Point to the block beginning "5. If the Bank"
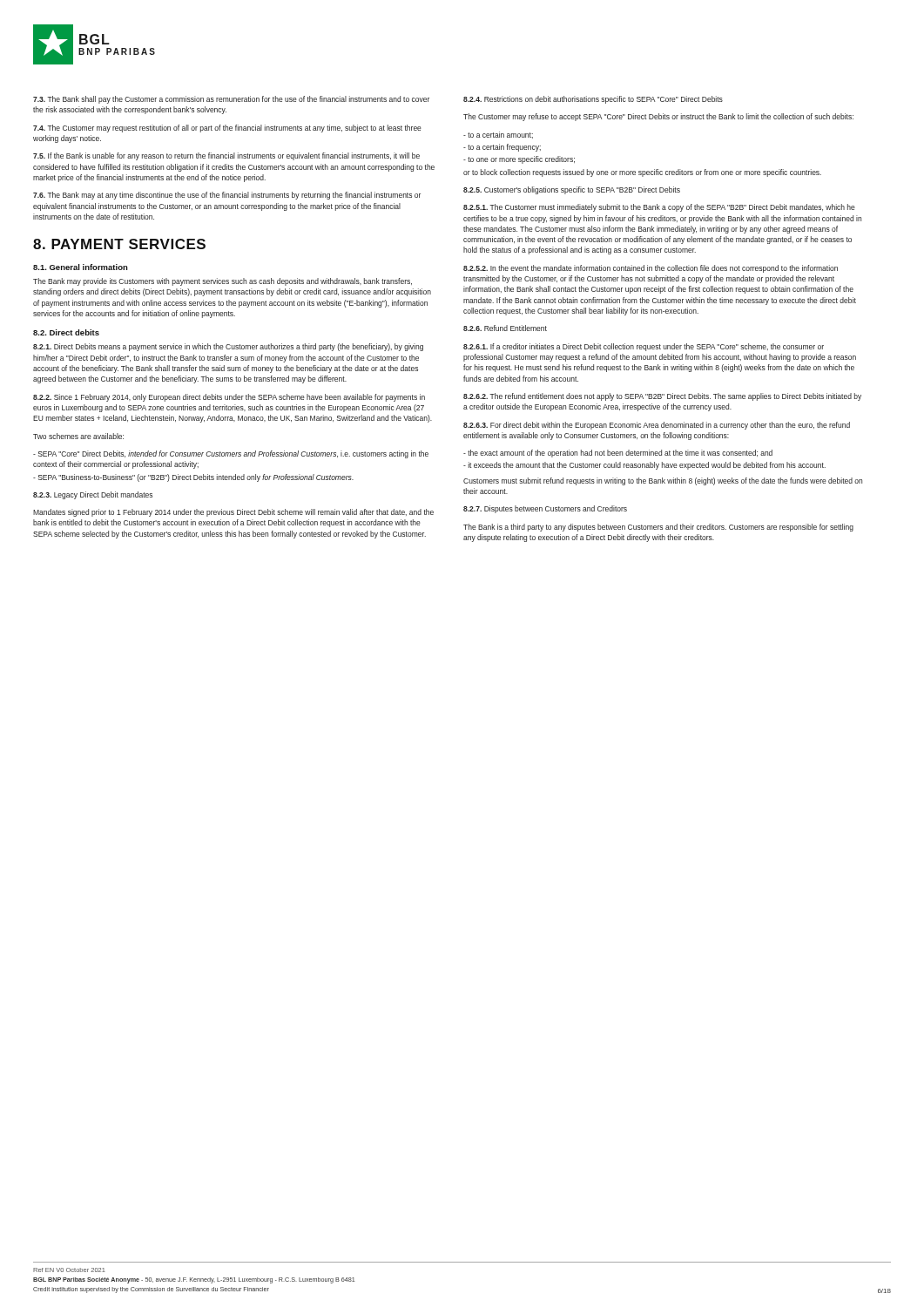Screen dimensions: 1307x924 [234, 167]
